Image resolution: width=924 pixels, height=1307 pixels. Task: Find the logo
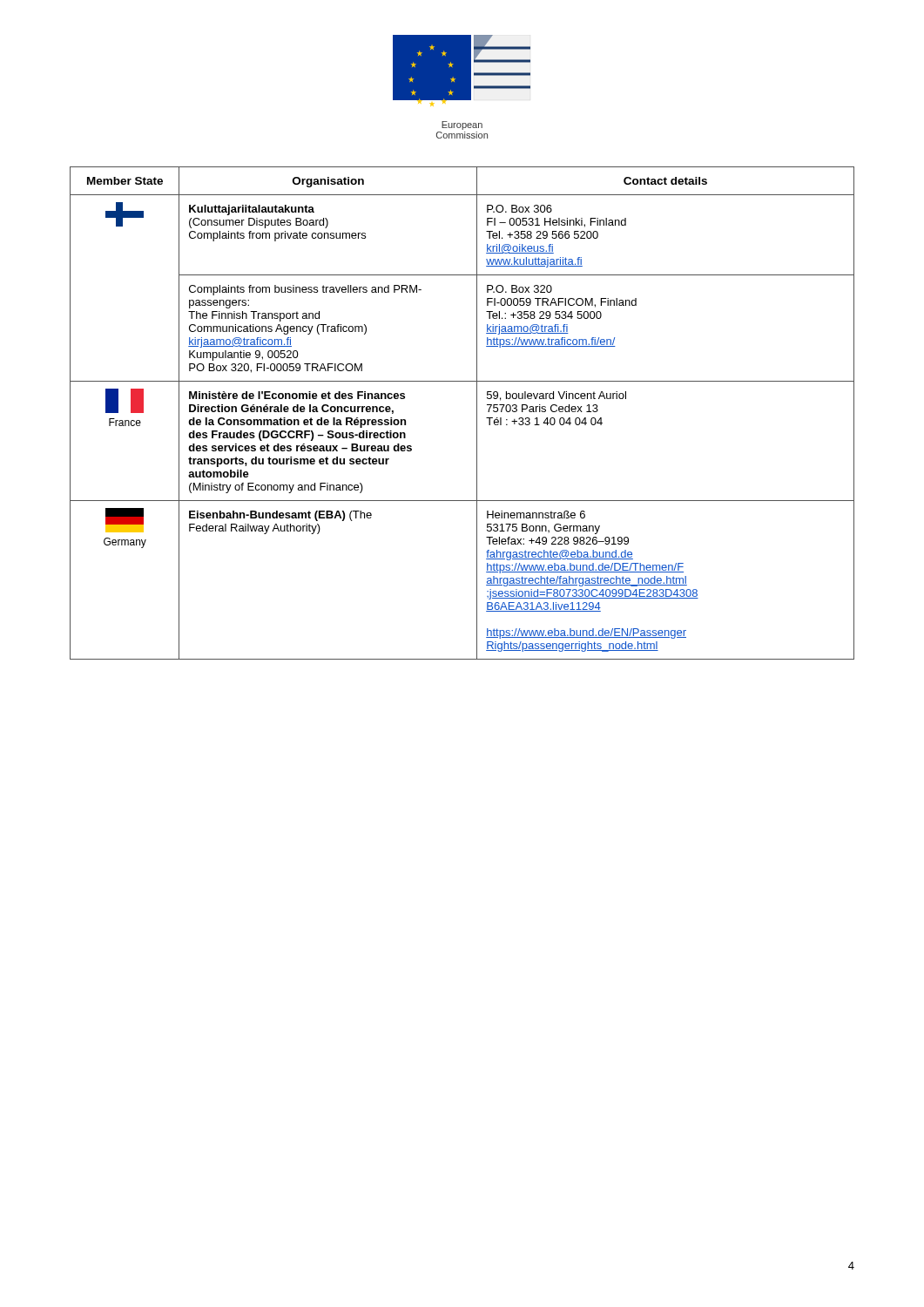click(462, 88)
